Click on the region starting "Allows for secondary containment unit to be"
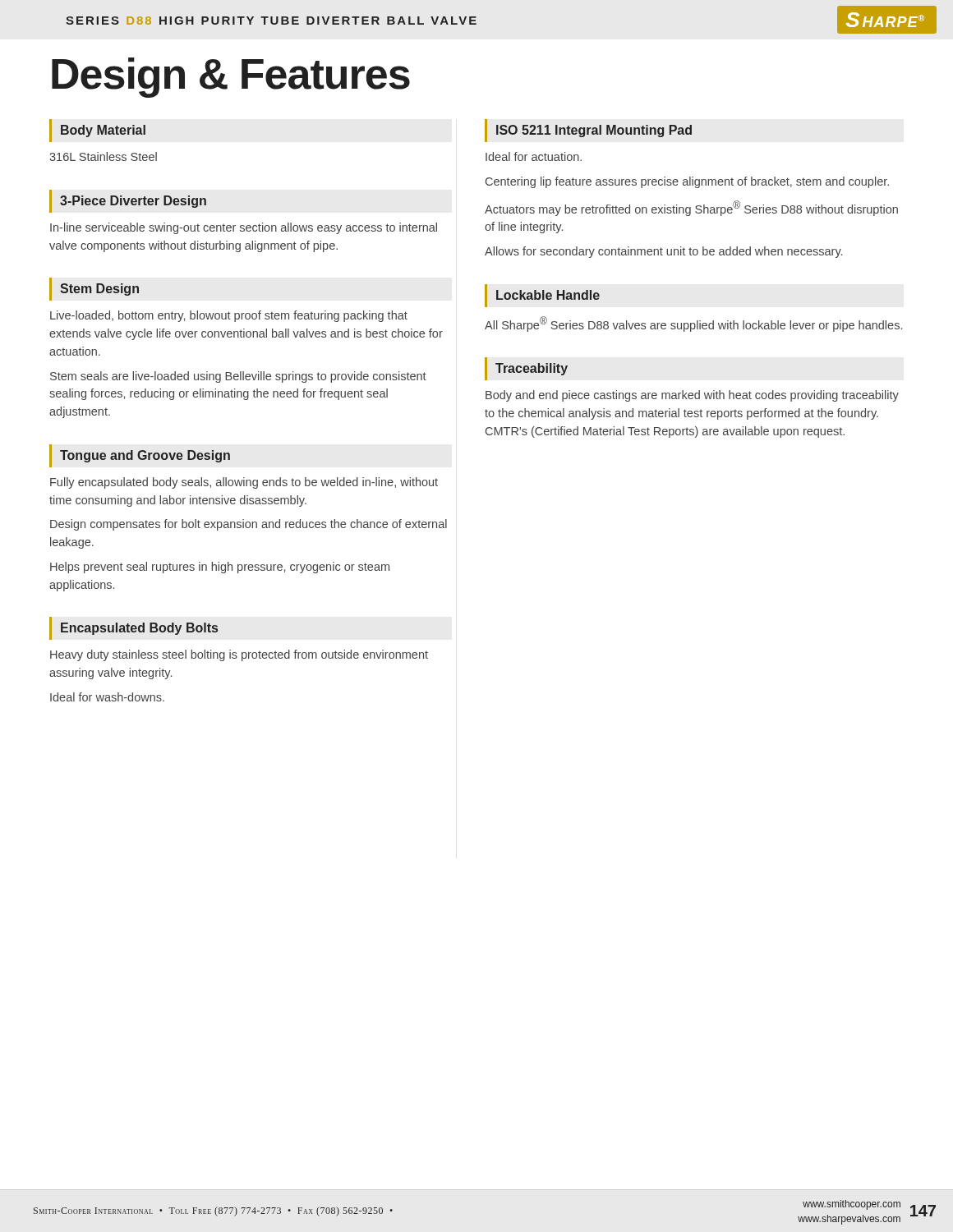The height and width of the screenshot is (1232, 953). coord(664,251)
